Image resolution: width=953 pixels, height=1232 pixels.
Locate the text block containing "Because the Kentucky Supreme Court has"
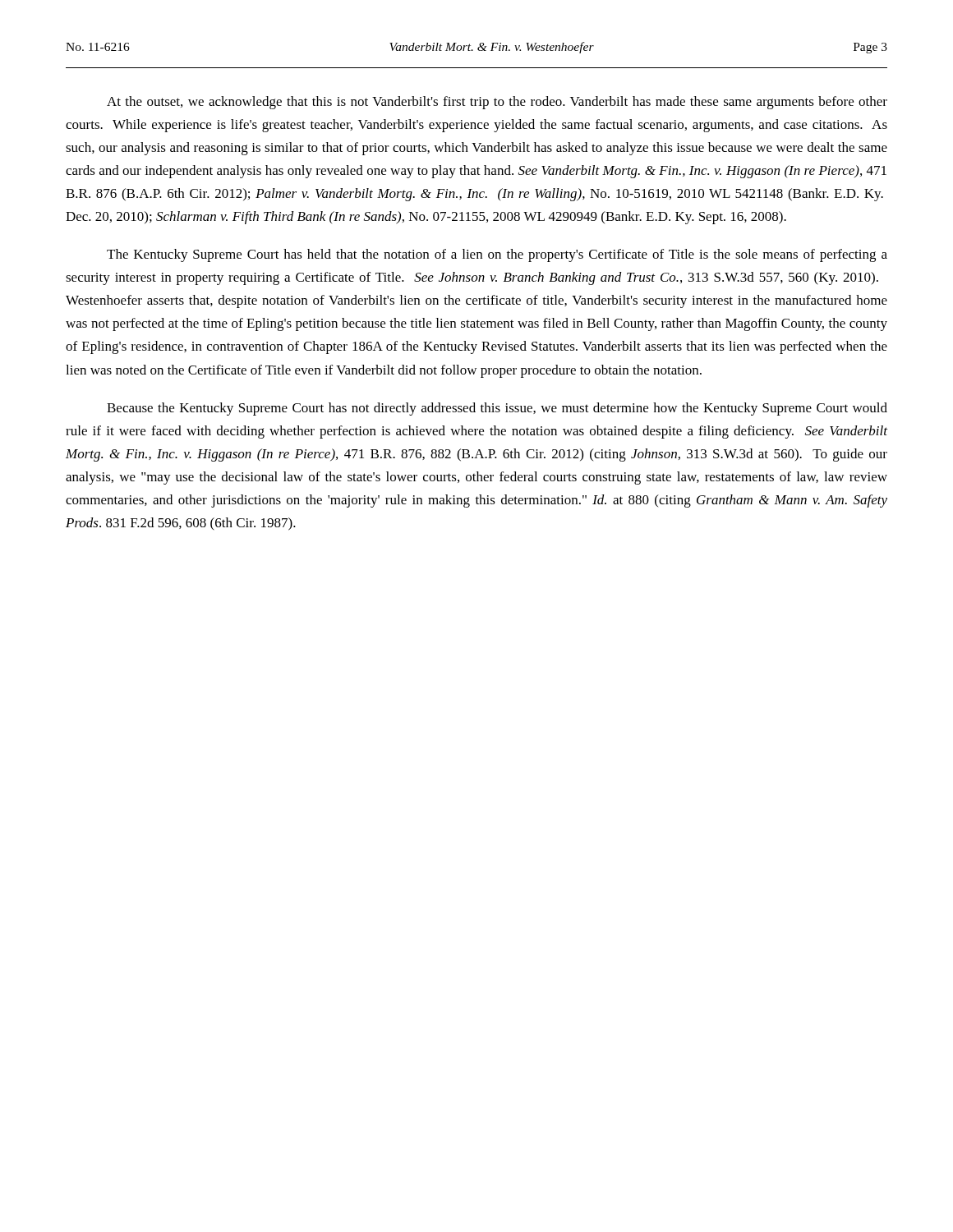(x=476, y=465)
